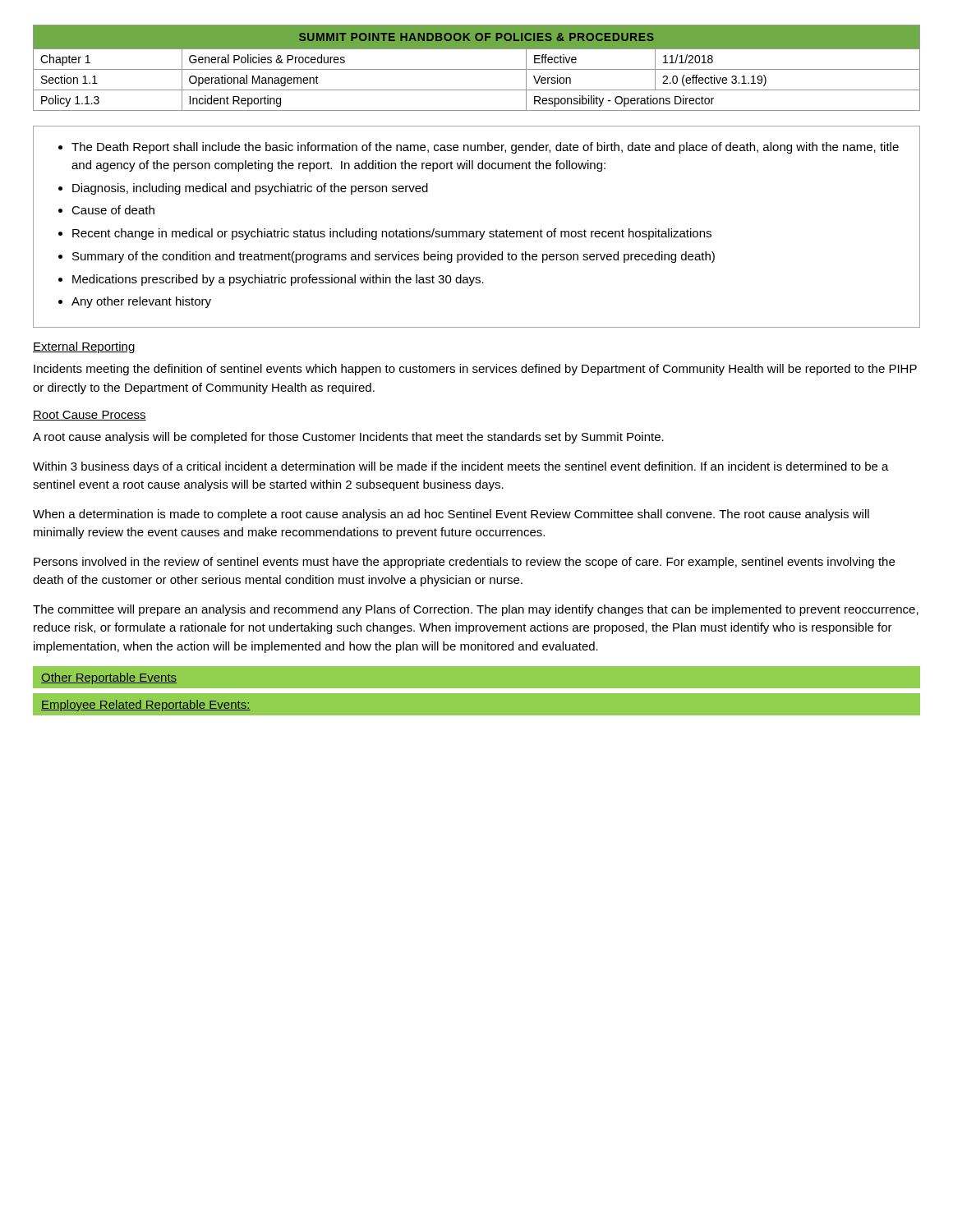Screen dimensions: 1232x953
Task: Locate the block starting "Employee Related Reportable Events:"
Action: click(476, 704)
